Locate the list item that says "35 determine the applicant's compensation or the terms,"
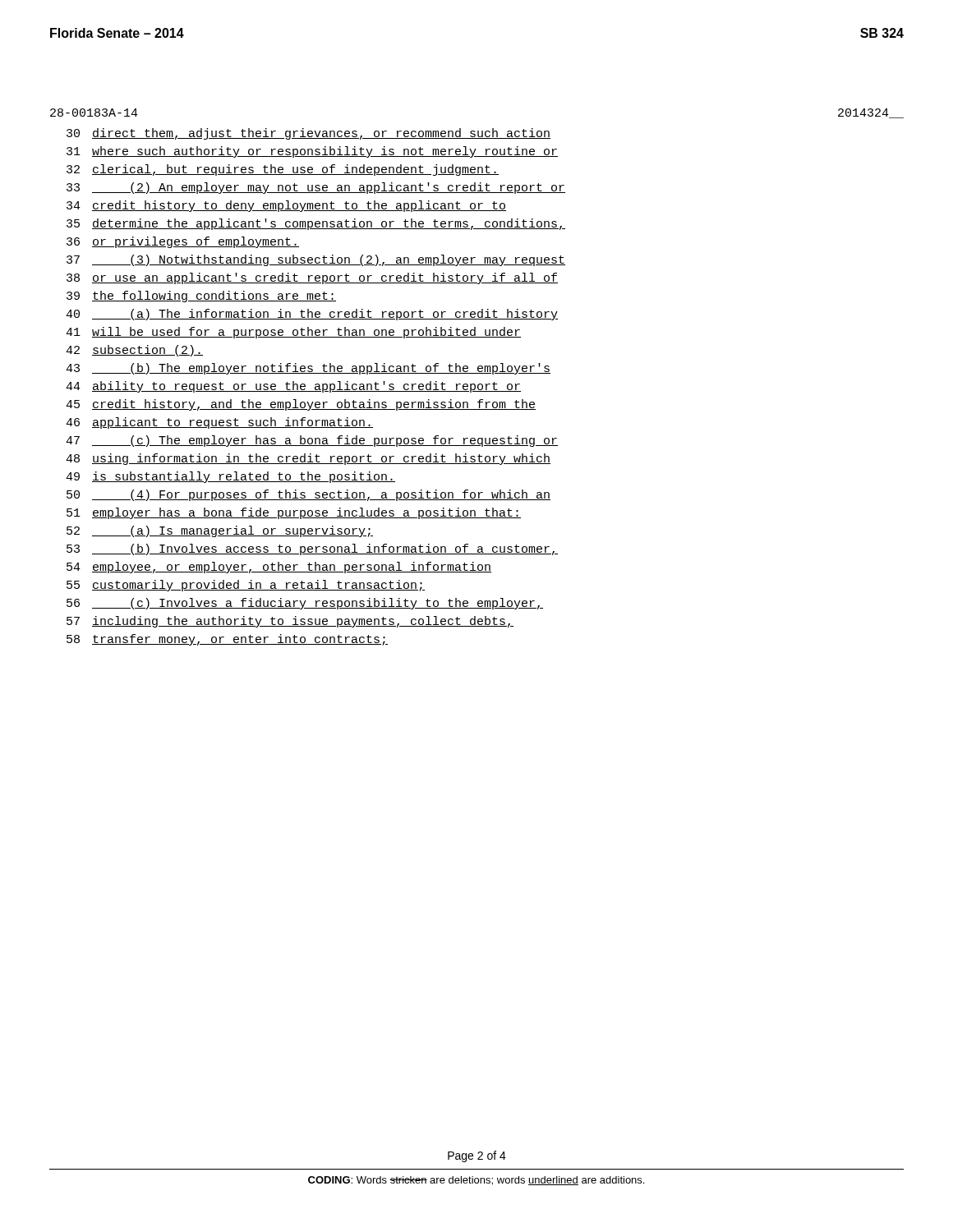 click(x=476, y=225)
